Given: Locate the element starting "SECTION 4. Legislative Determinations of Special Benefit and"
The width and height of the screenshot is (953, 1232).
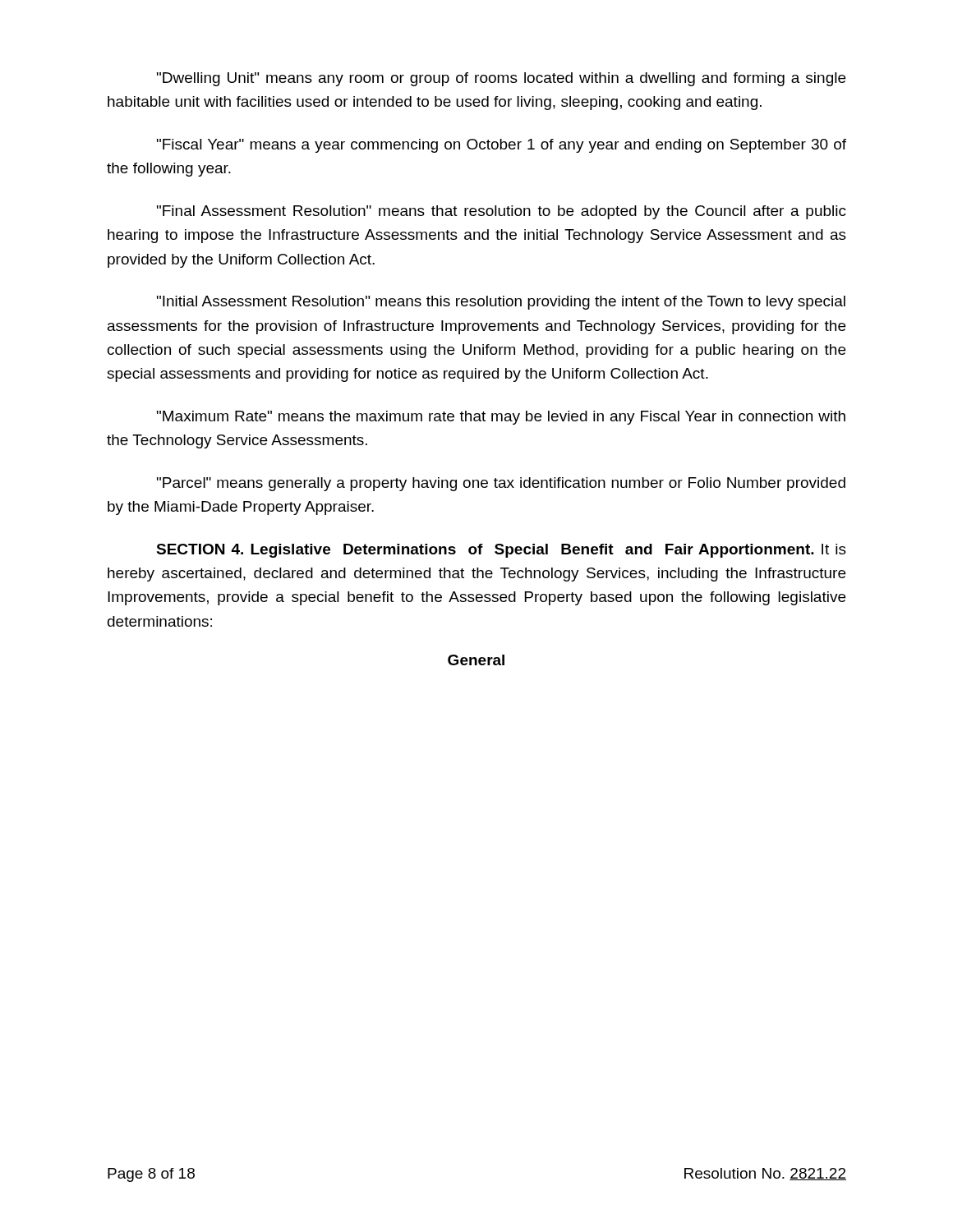Looking at the screenshot, I should (476, 585).
